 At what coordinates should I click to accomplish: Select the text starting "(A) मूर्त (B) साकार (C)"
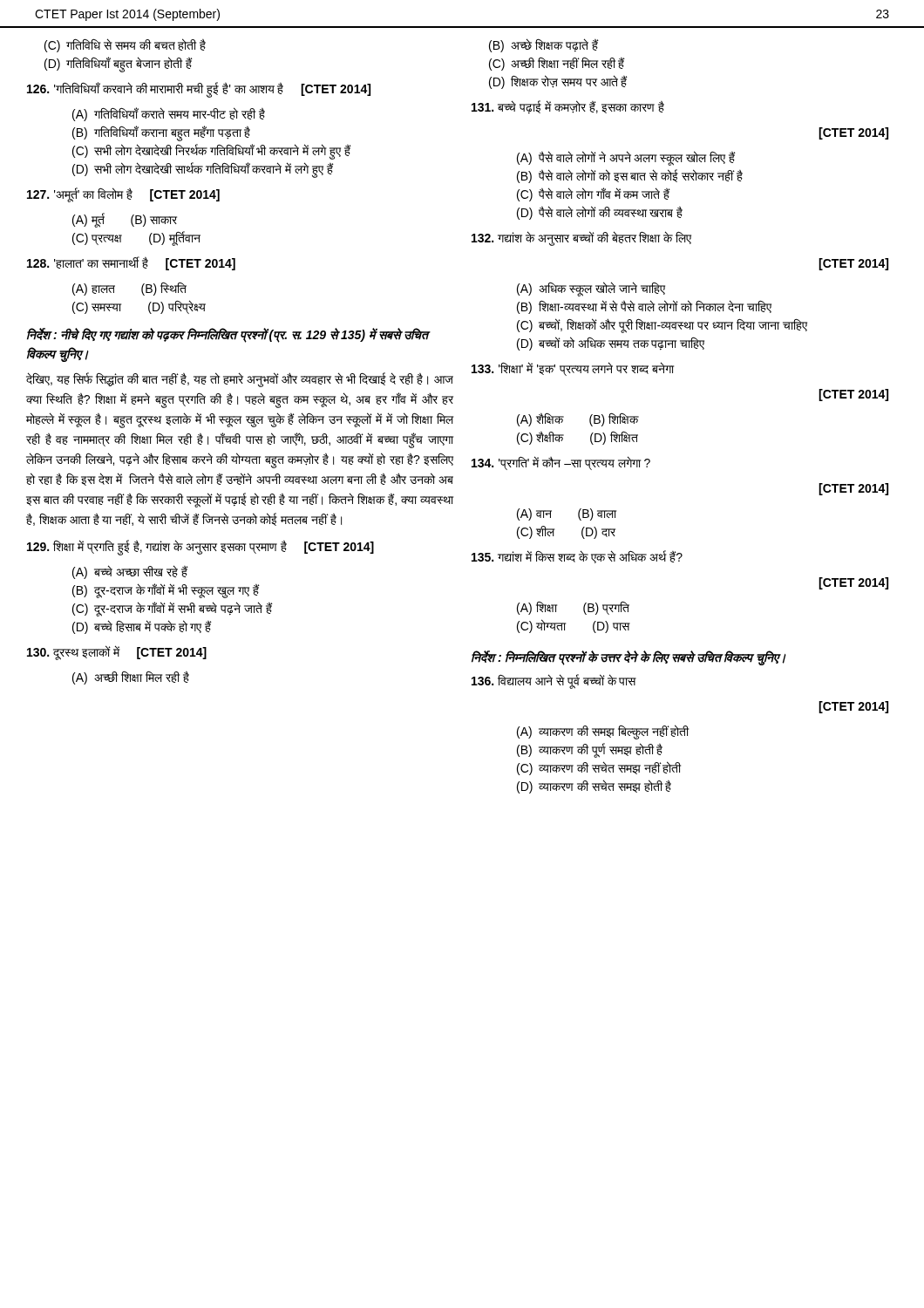tap(80, 221)
